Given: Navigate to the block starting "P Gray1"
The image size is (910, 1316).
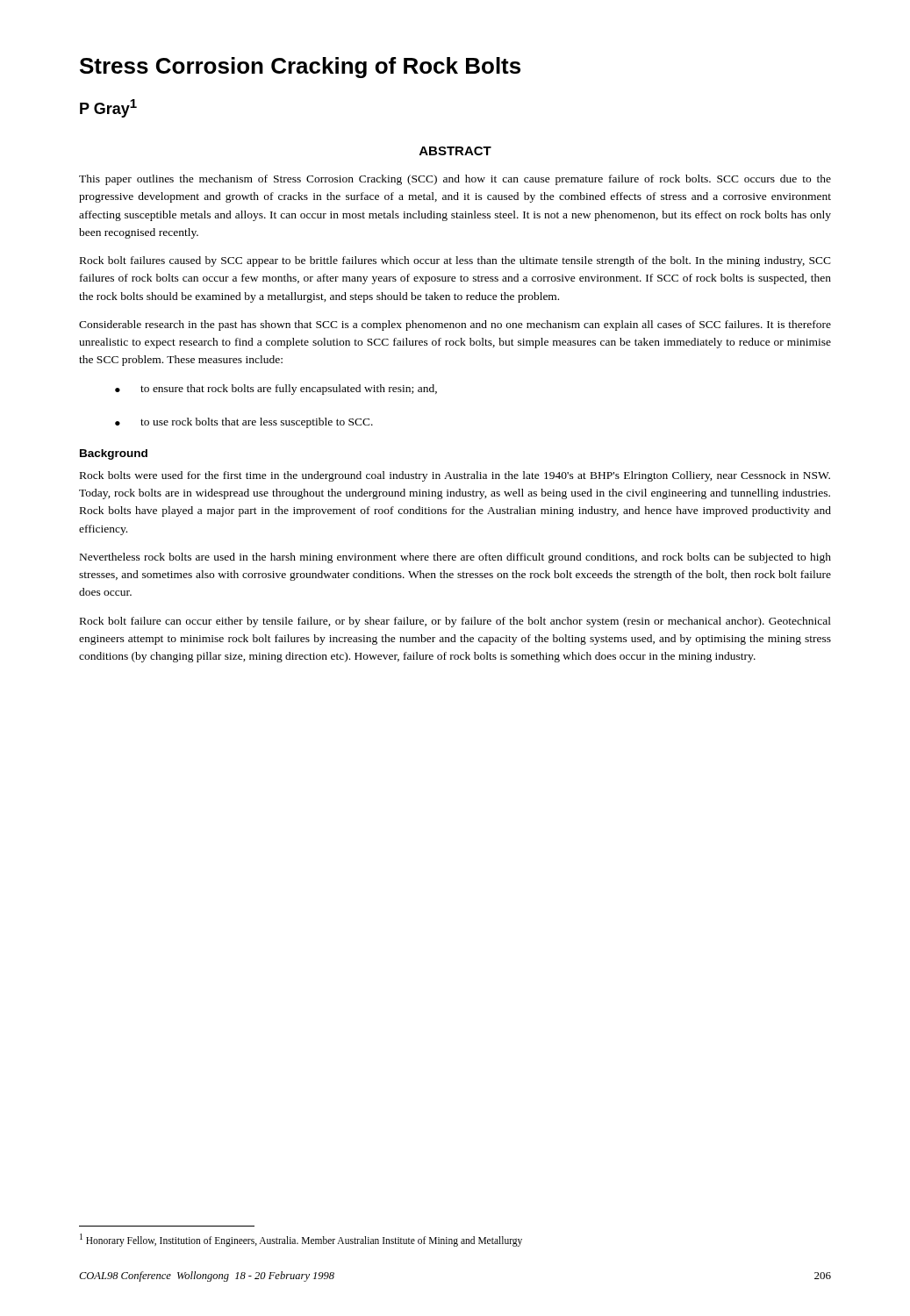Looking at the screenshot, I should 108,107.
